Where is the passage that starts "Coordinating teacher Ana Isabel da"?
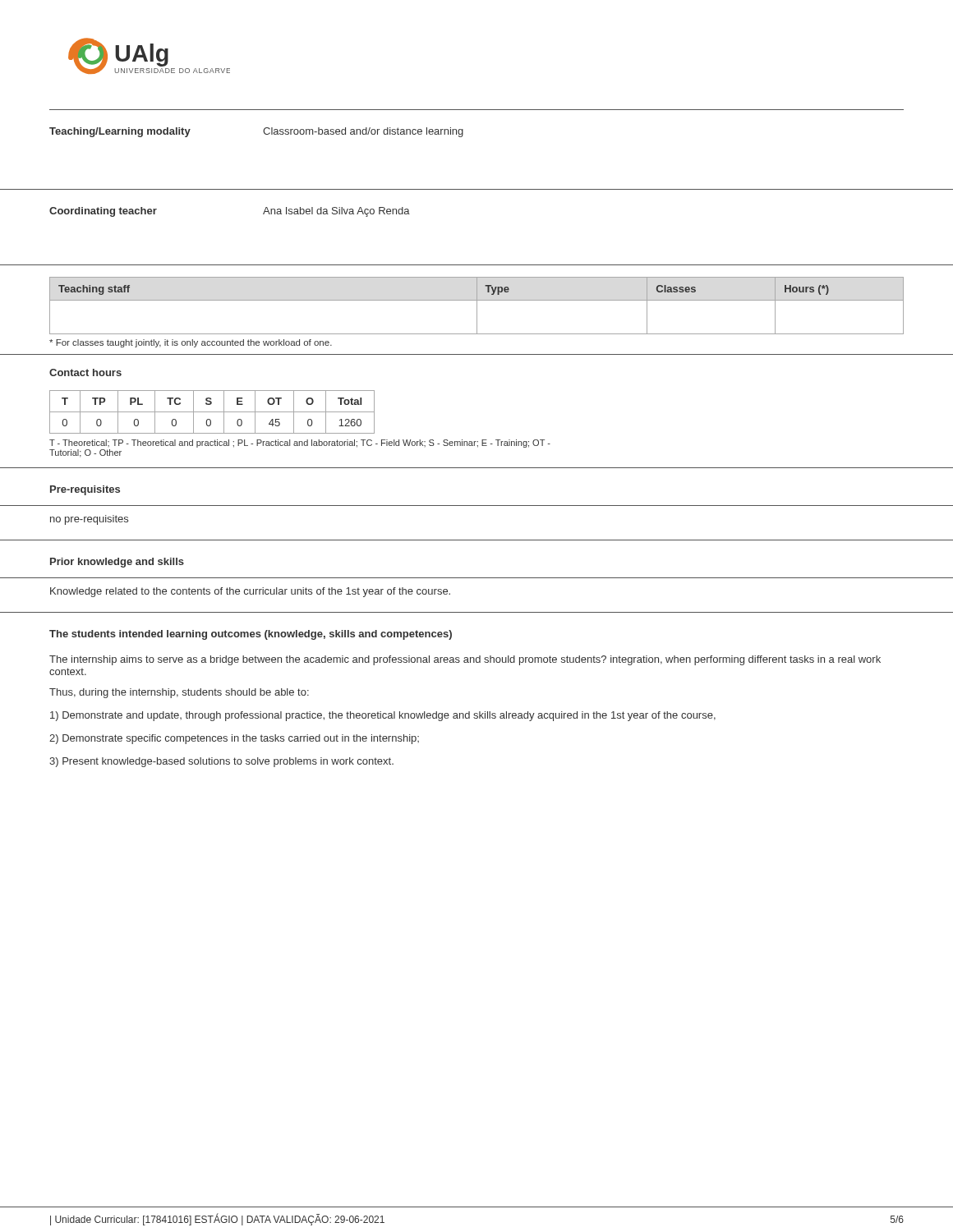Image resolution: width=953 pixels, height=1232 pixels. 101,211
